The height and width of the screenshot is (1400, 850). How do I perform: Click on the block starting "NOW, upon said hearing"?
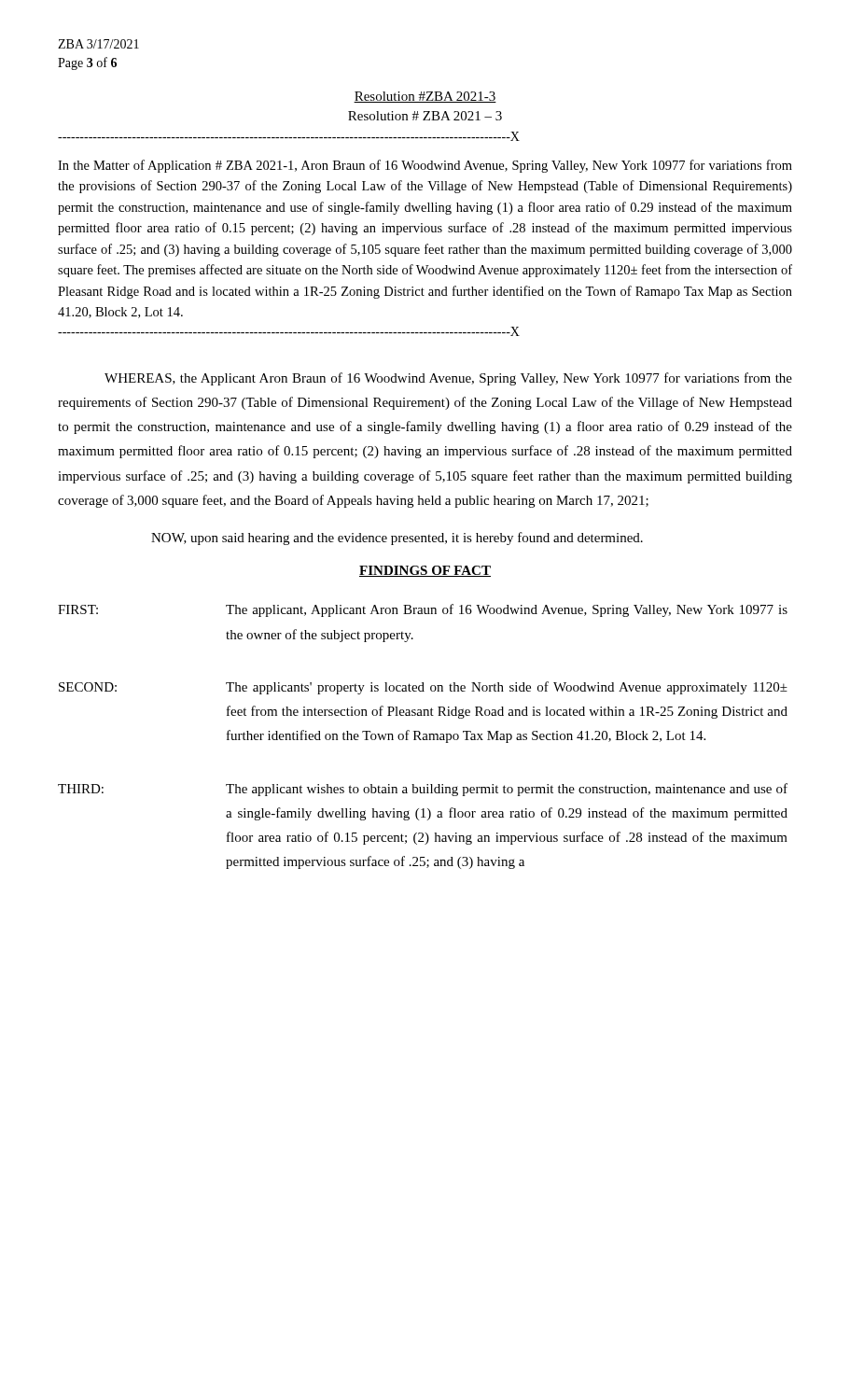[397, 538]
